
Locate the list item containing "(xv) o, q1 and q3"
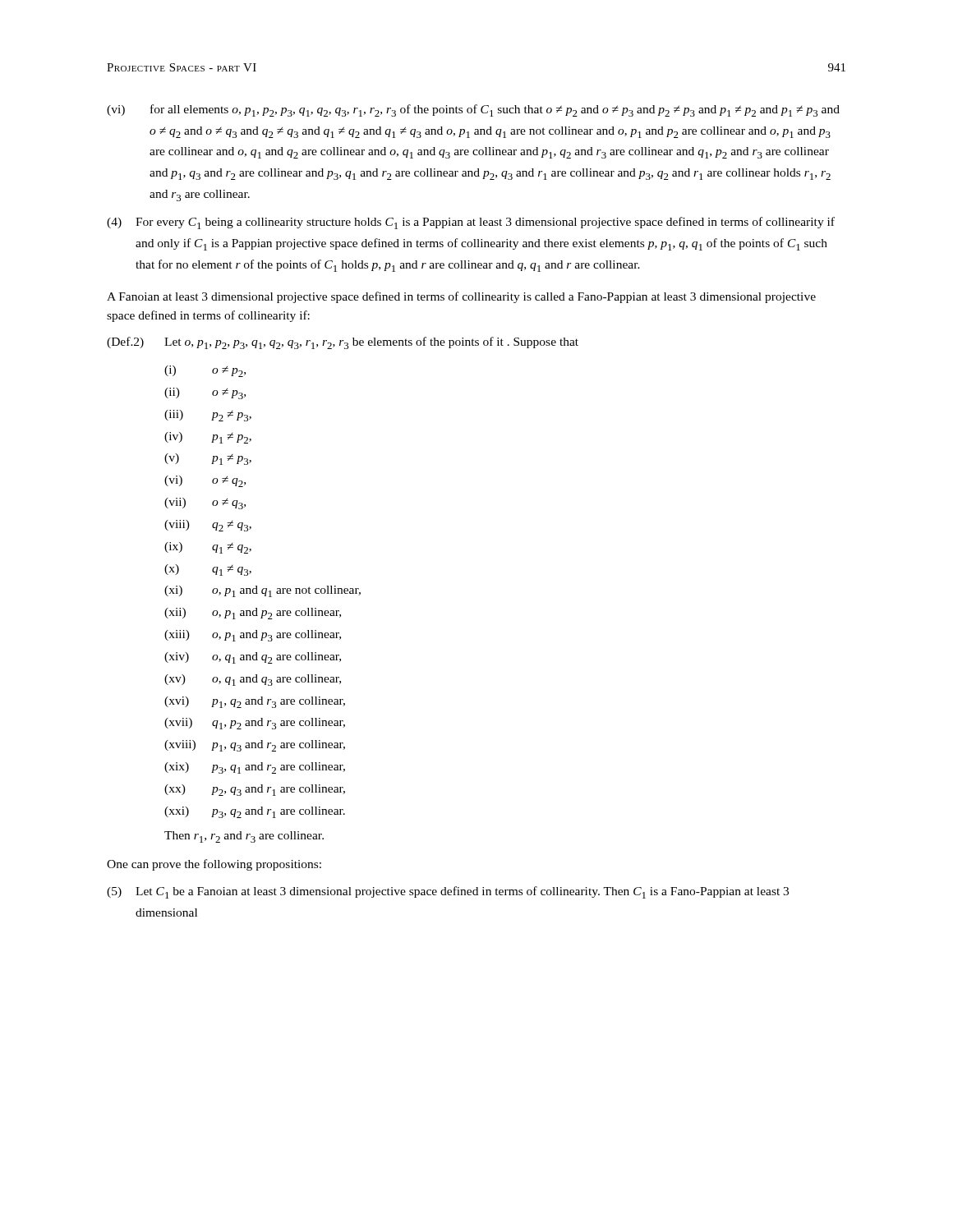pyautogui.click(x=253, y=680)
